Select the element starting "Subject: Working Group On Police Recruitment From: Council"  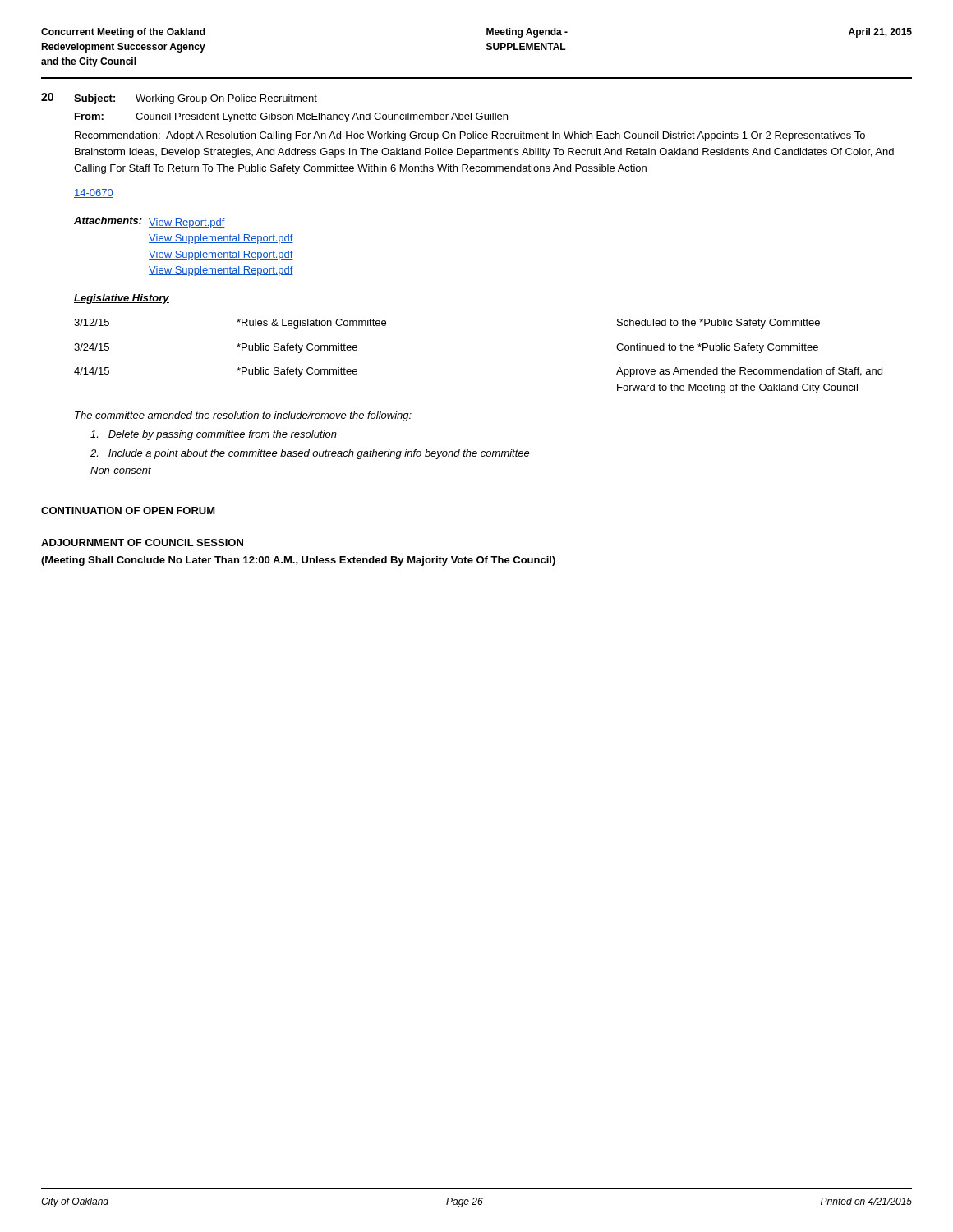pyautogui.click(x=493, y=146)
